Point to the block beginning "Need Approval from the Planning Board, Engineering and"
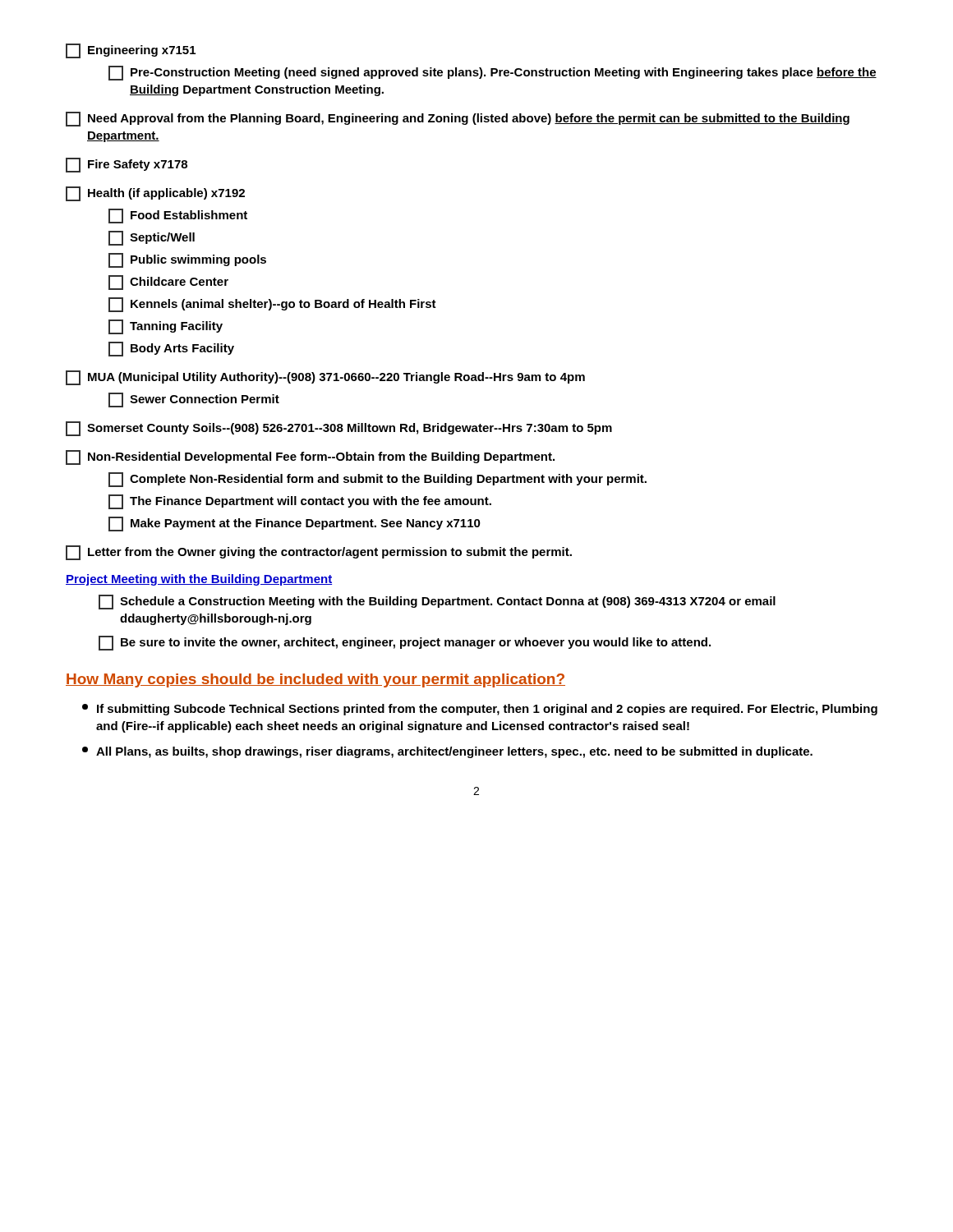Screen dimensions: 1232x953 pyautogui.click(x=476, y=127)
